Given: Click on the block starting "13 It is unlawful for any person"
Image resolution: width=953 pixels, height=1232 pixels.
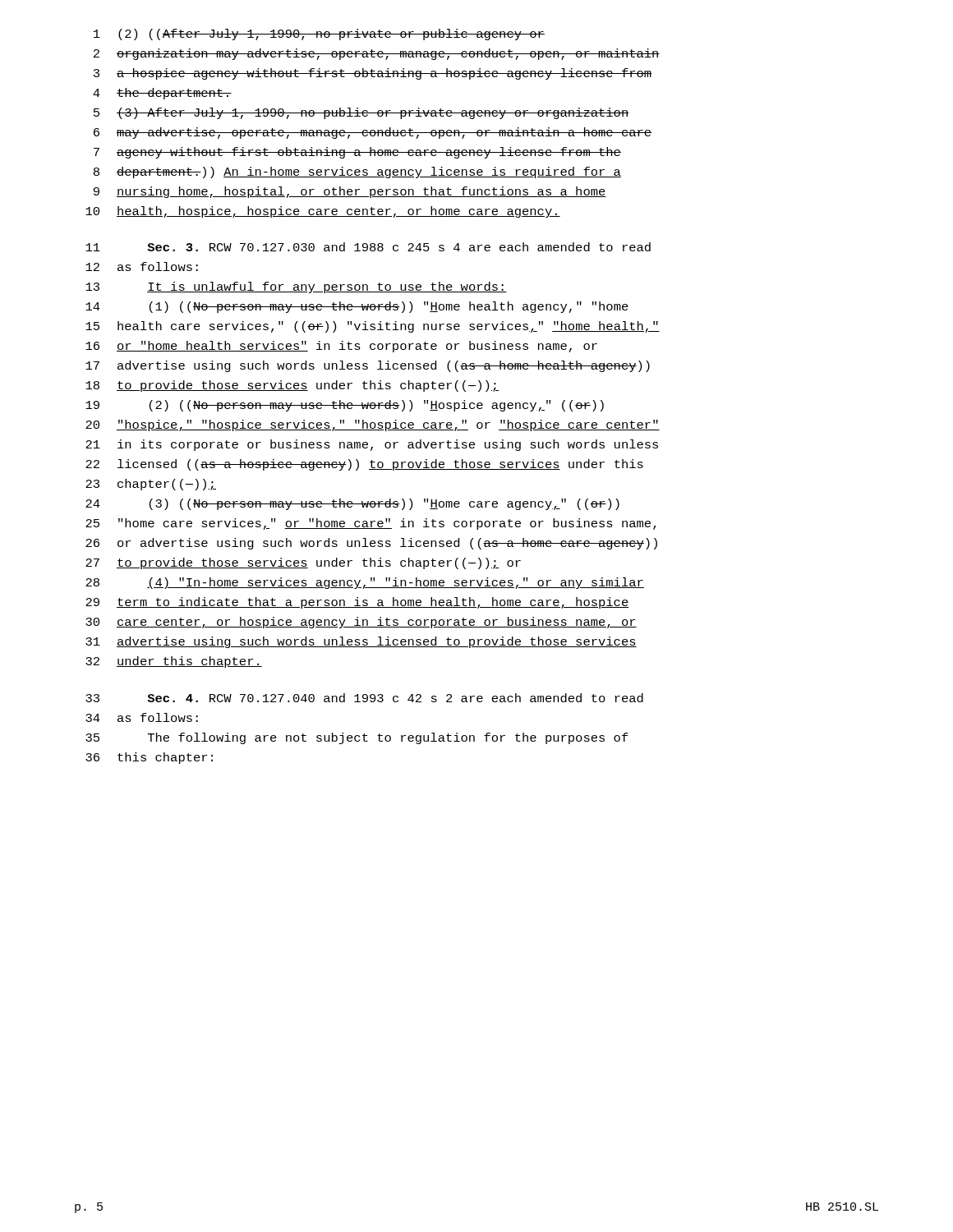Looking at the screenshot, I should 476,288.
